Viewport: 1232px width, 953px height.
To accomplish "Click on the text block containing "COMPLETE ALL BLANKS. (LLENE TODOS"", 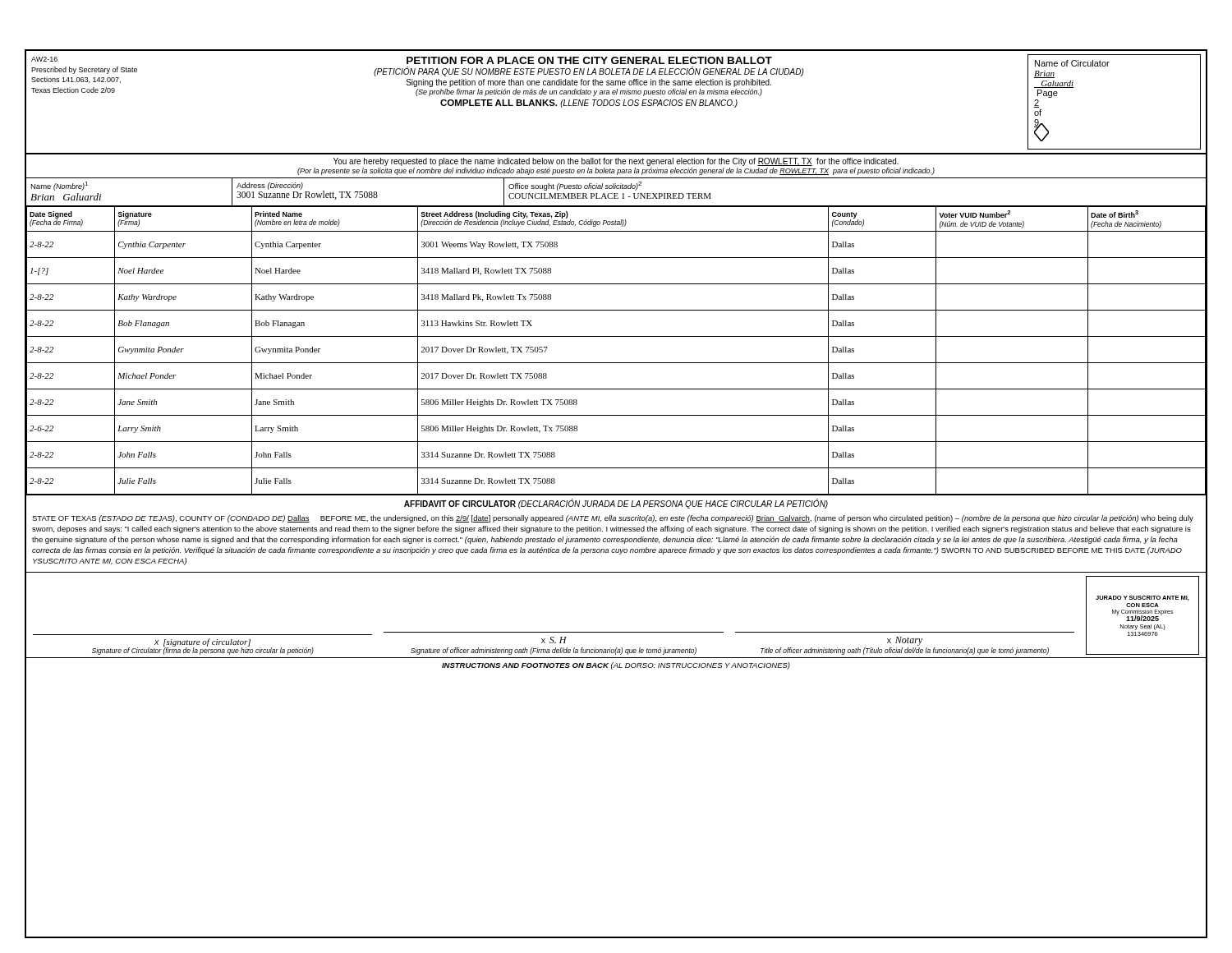I will (589, 103).
